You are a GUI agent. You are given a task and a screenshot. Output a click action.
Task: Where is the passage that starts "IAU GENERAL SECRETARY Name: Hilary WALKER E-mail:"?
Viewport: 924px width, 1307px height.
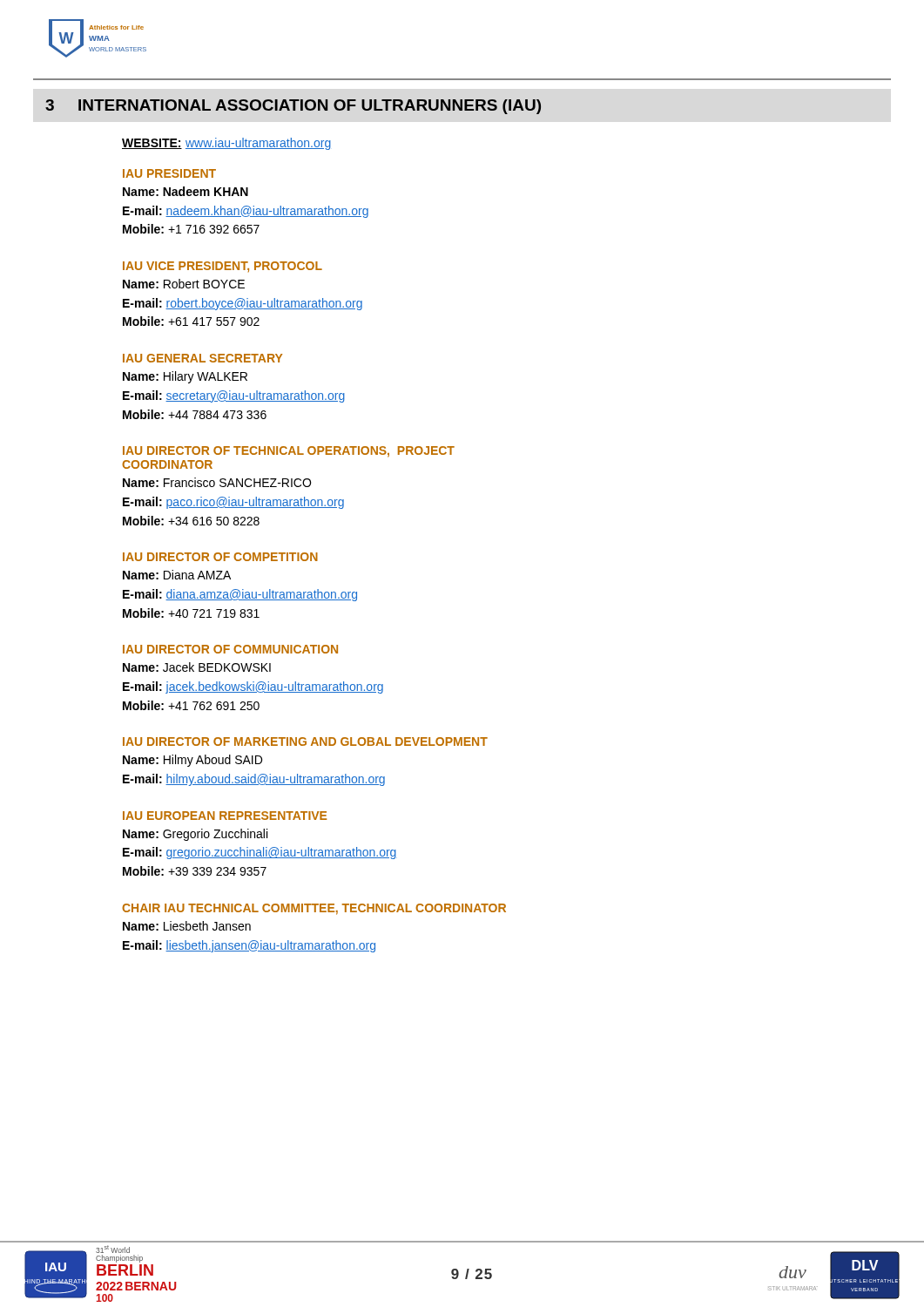coord(202,358)
